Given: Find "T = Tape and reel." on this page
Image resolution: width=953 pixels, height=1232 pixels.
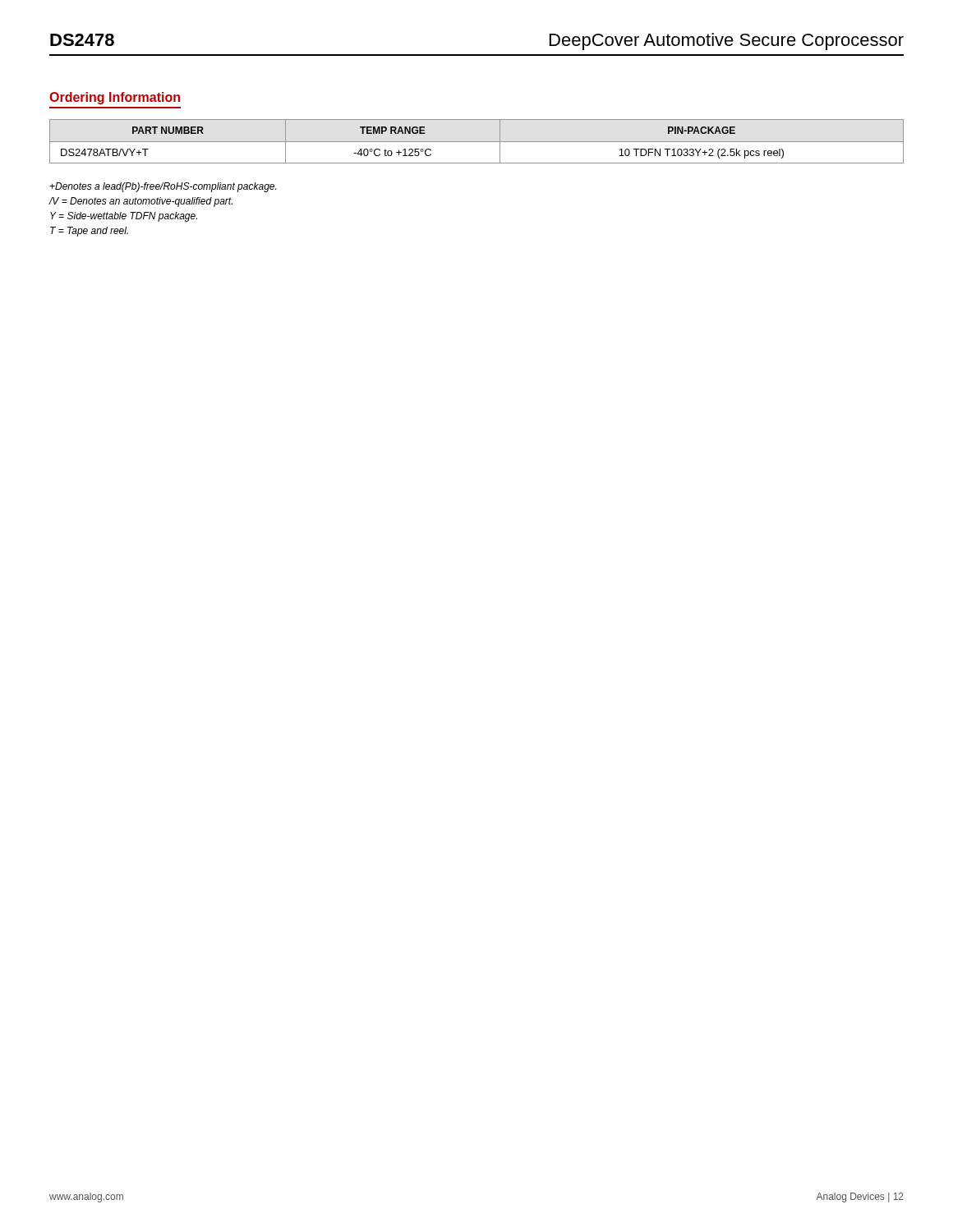Looking at the screenshot, I should pyautogui.click(x=89, y=231).
